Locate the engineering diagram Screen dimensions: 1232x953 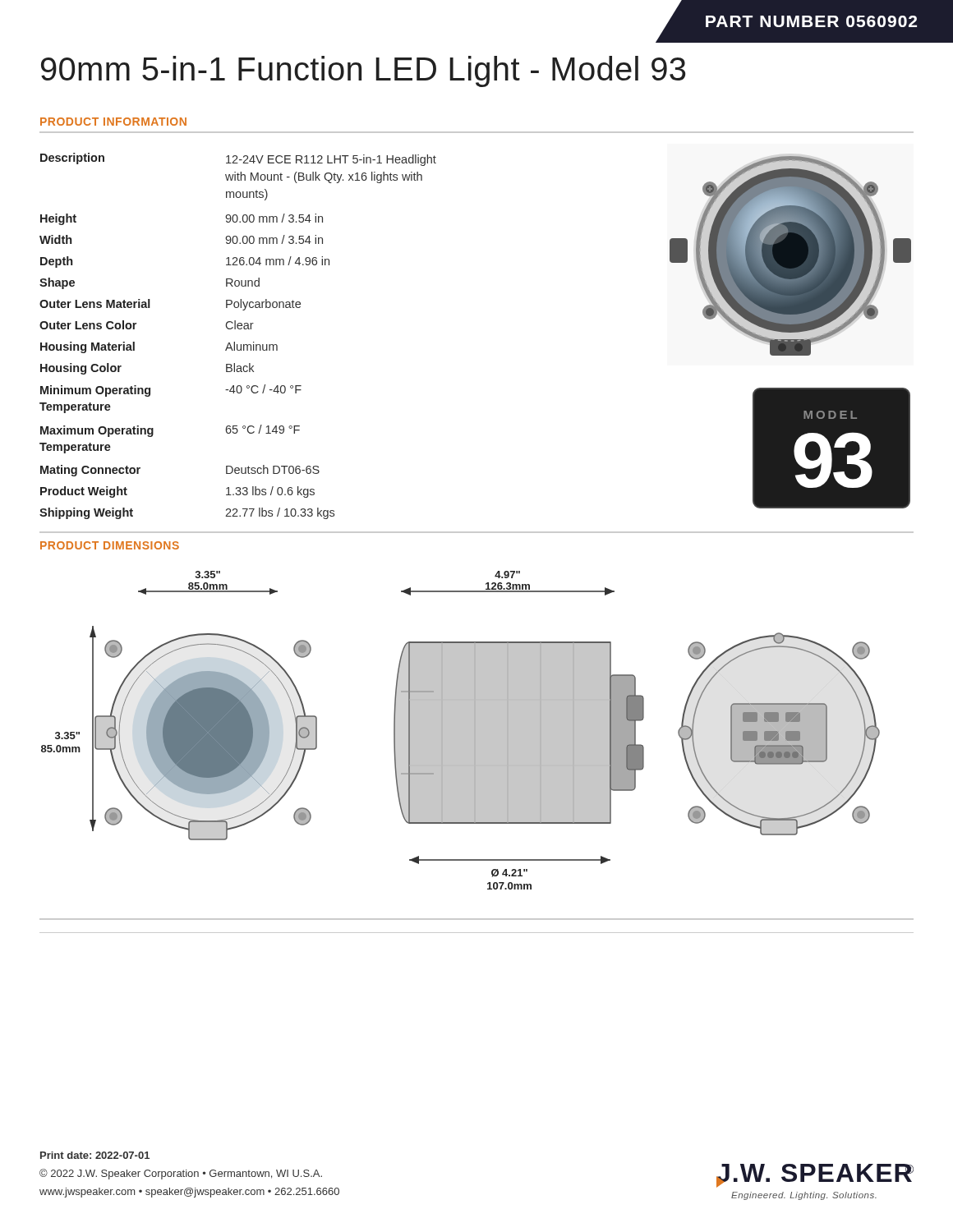coord(476,733)
